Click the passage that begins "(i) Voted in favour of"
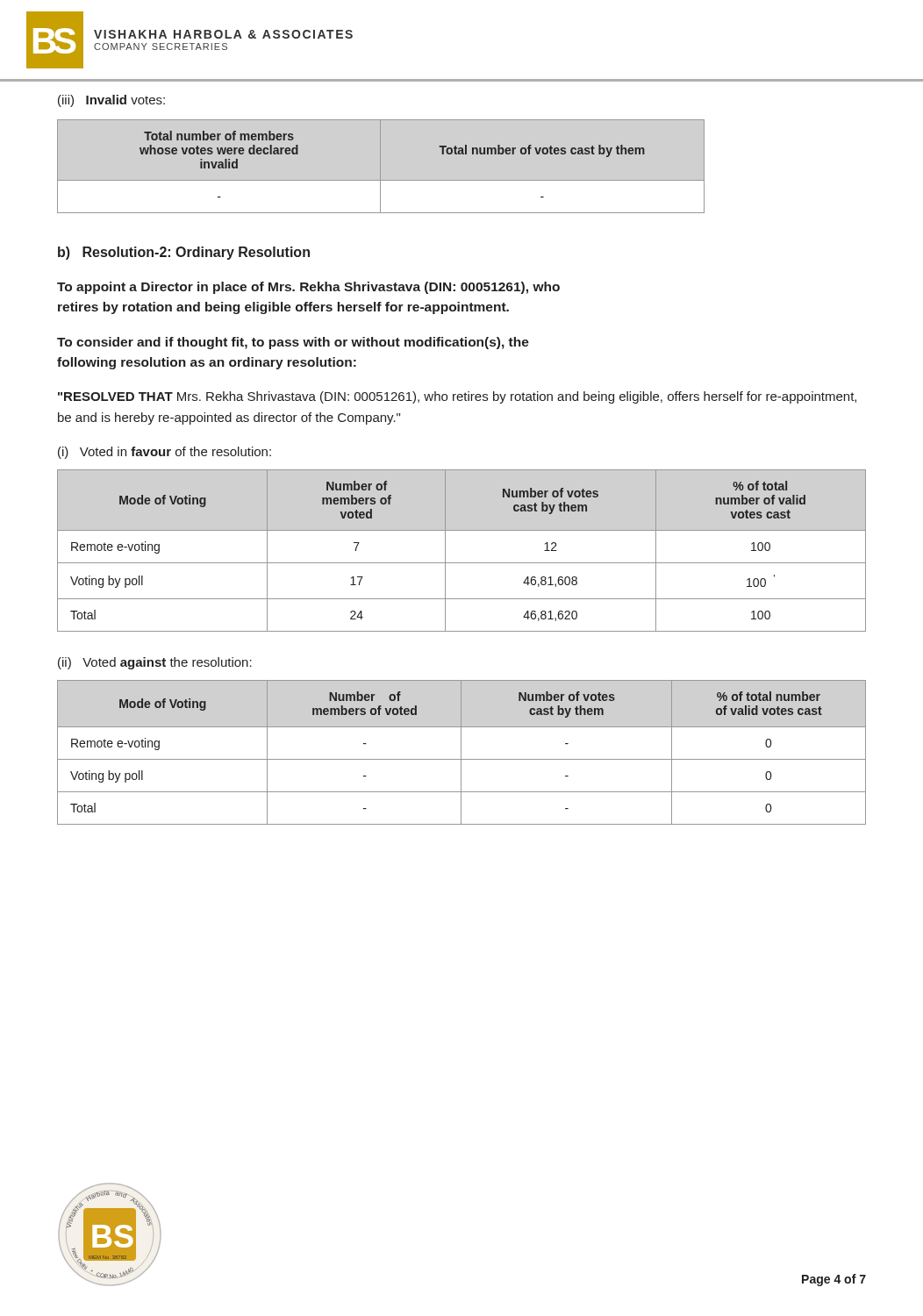Image resolution: width=923 pixels, height=1316 pixels. point(165,451)
